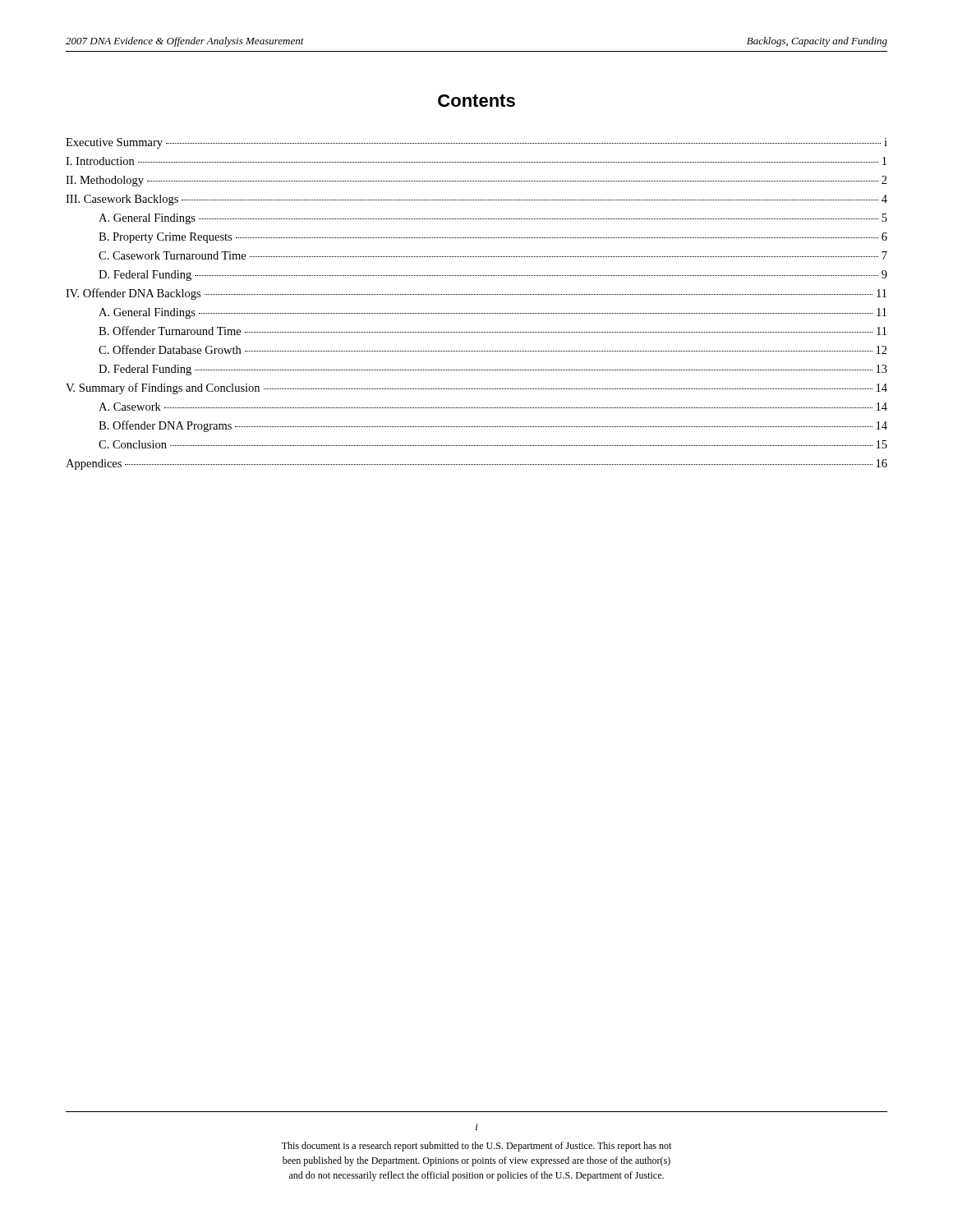Point to "Executive Summary i"
This screenshot has height=1232, width=953.
tap(476, 142)
